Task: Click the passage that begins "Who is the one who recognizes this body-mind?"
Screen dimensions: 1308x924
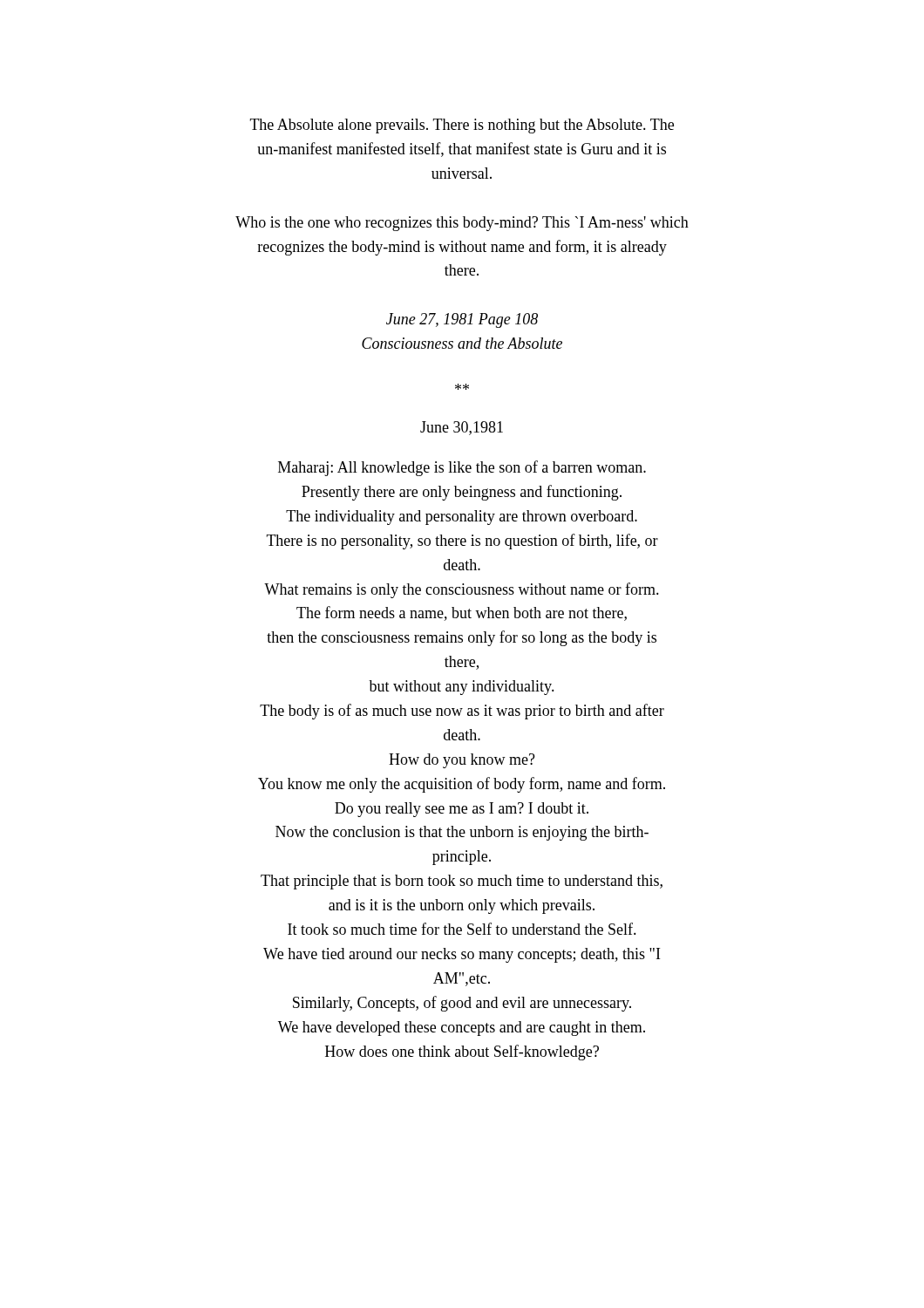Action: click(x=462, y=246)
